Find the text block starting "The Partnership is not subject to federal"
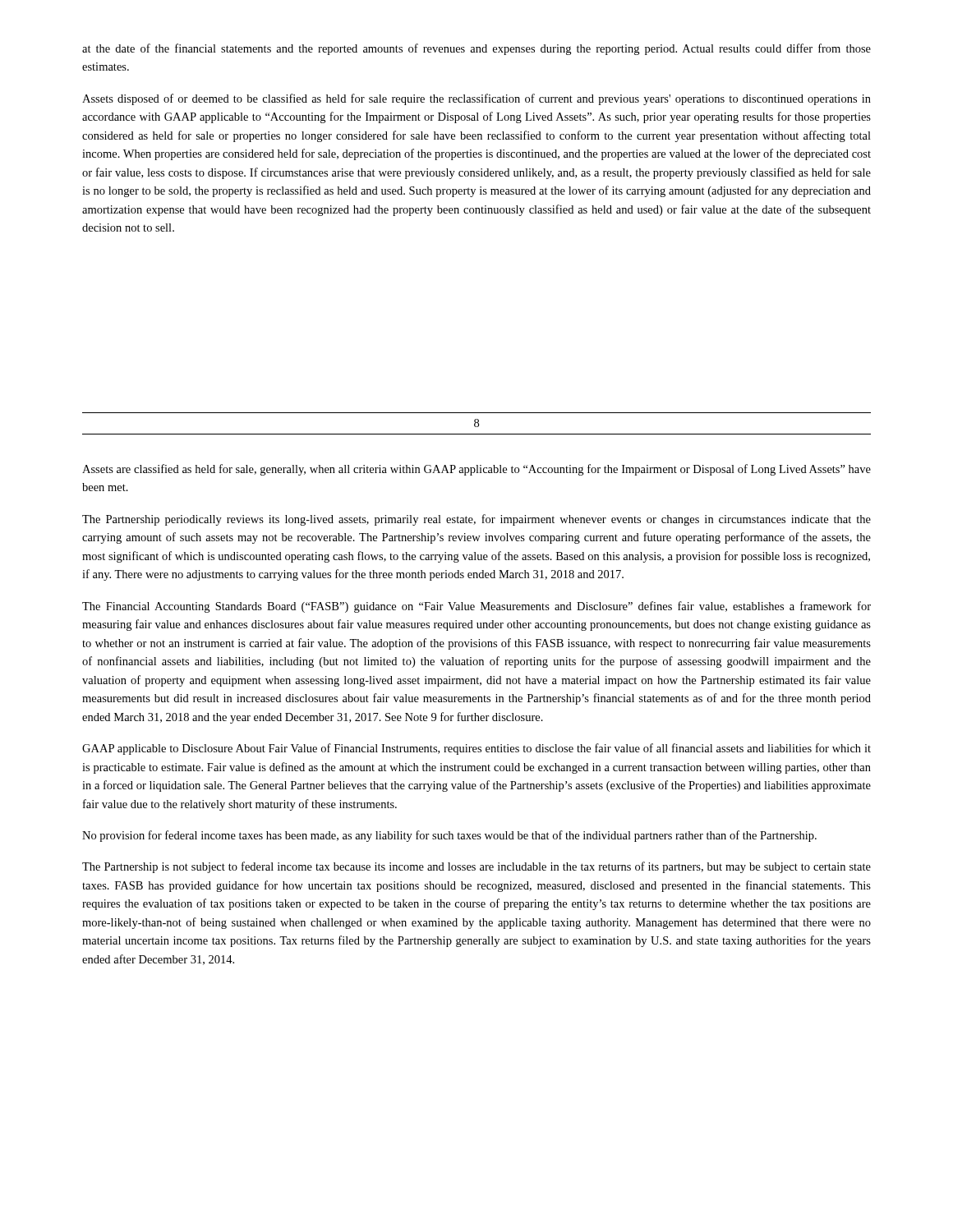The width and height of the screenshot is (953, 1232). pyautogui.click(x=476, y=913)
